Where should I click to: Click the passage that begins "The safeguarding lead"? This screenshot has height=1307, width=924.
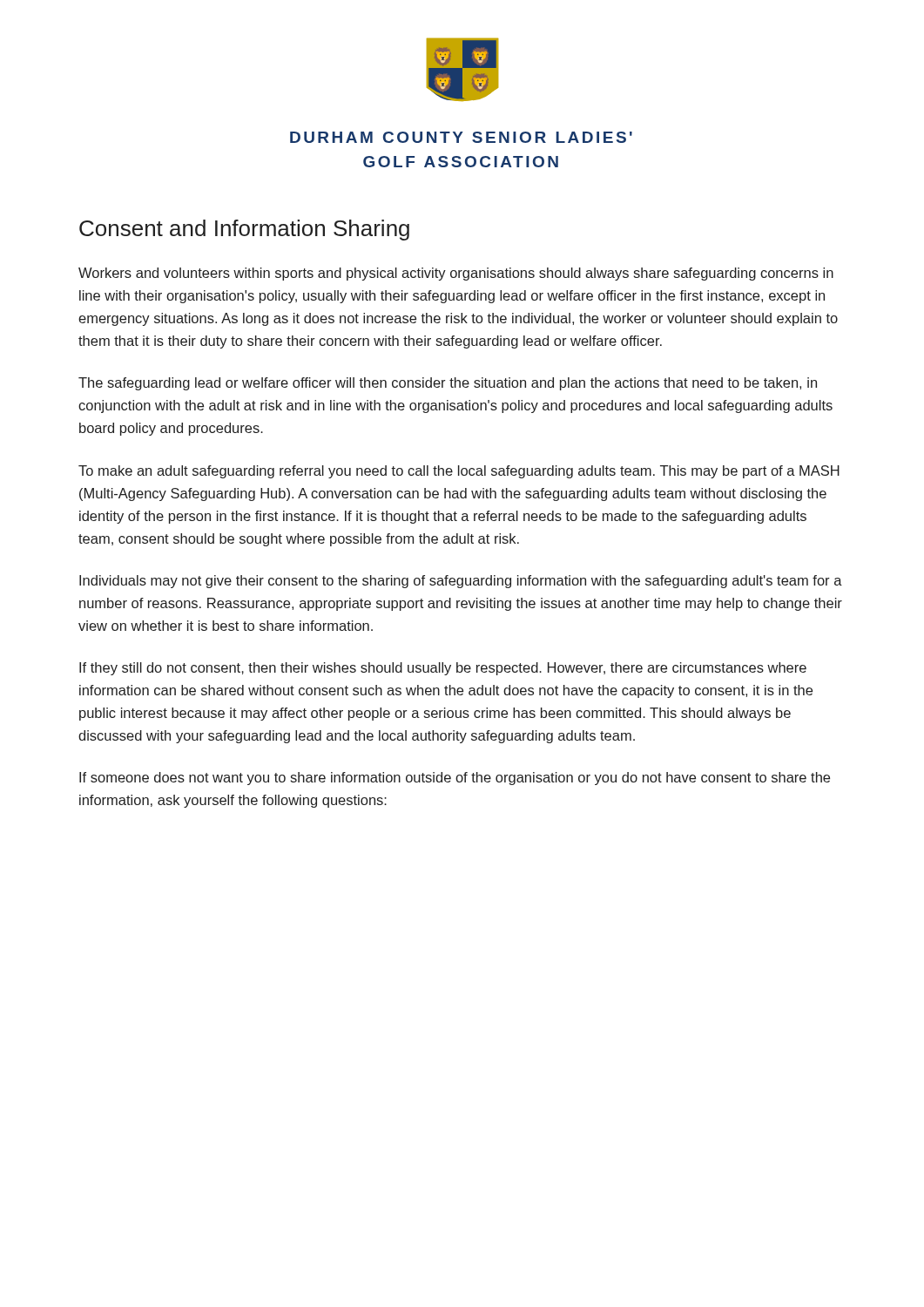coord(456,405)
